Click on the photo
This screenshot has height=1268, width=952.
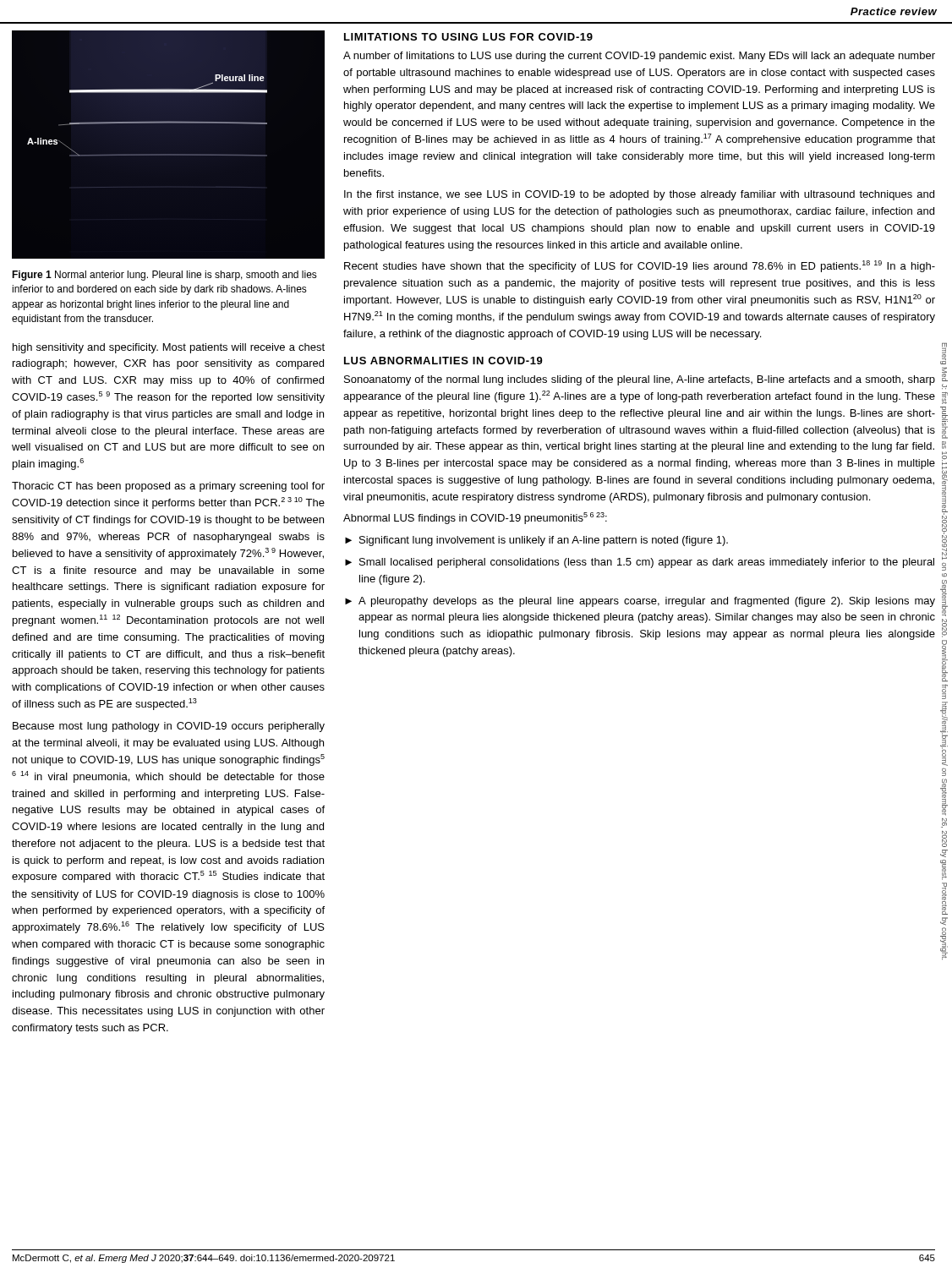click(168, 146)
